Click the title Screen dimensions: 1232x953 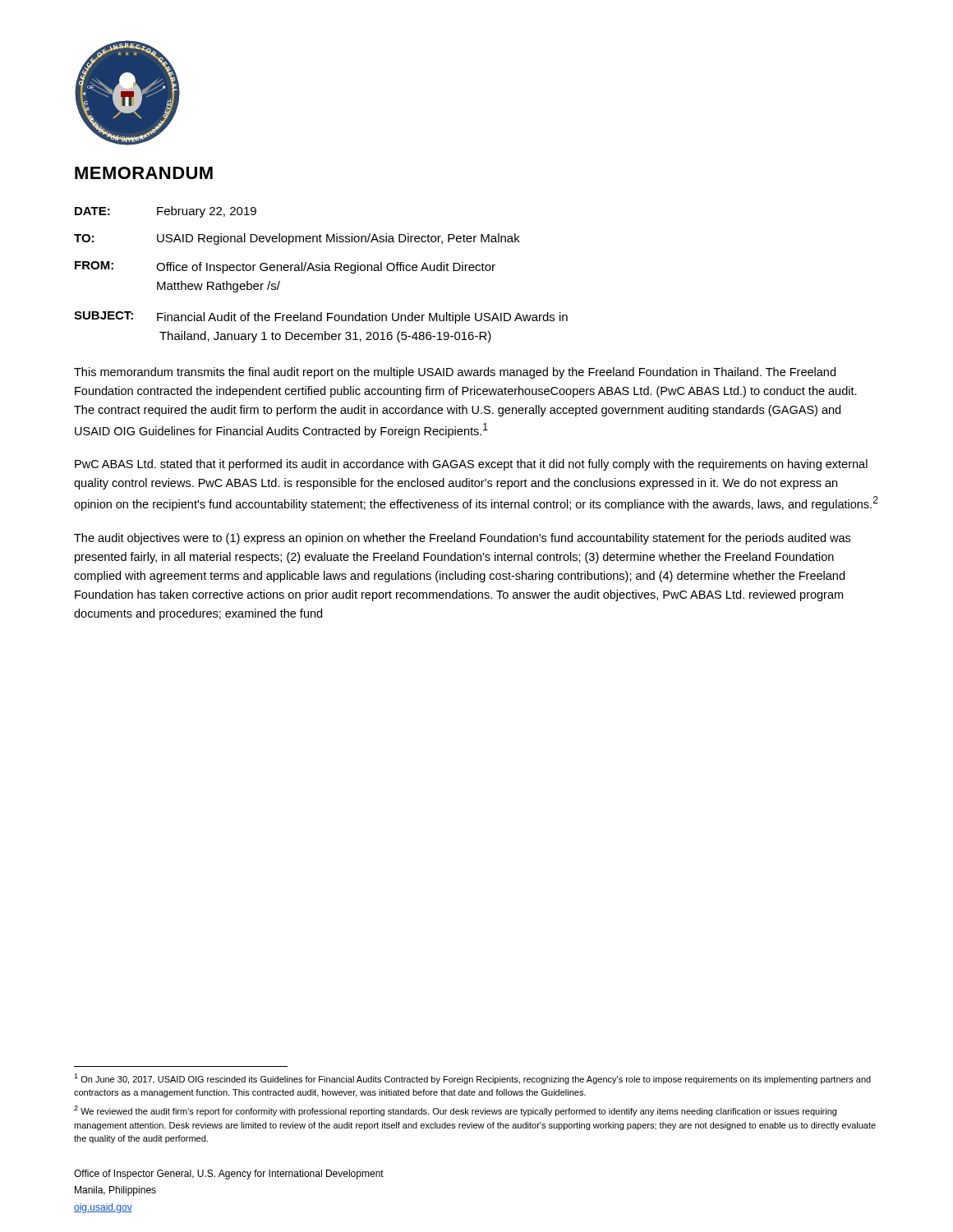(144, 173)
